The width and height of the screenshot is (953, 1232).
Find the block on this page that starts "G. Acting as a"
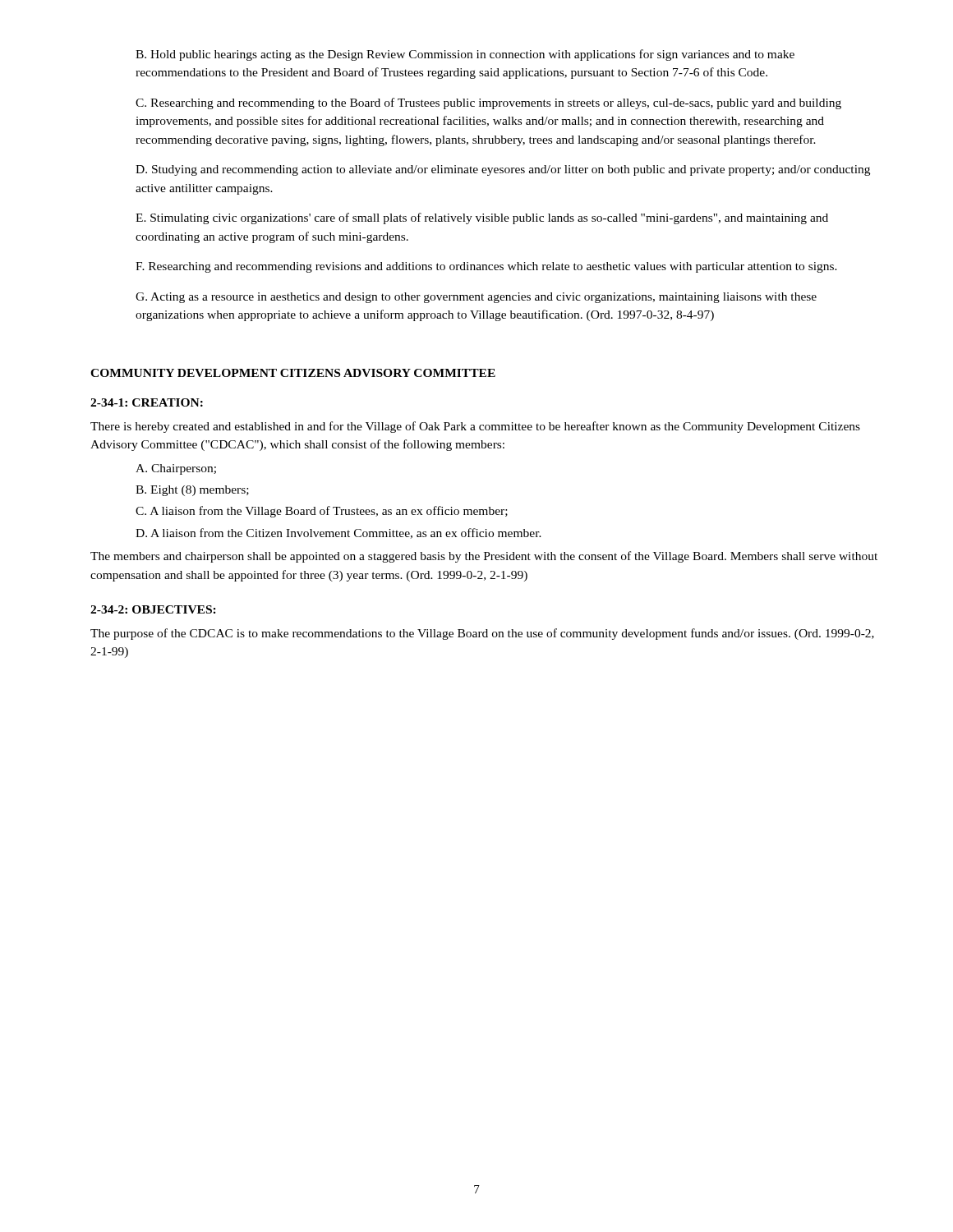tap(476, 305)
